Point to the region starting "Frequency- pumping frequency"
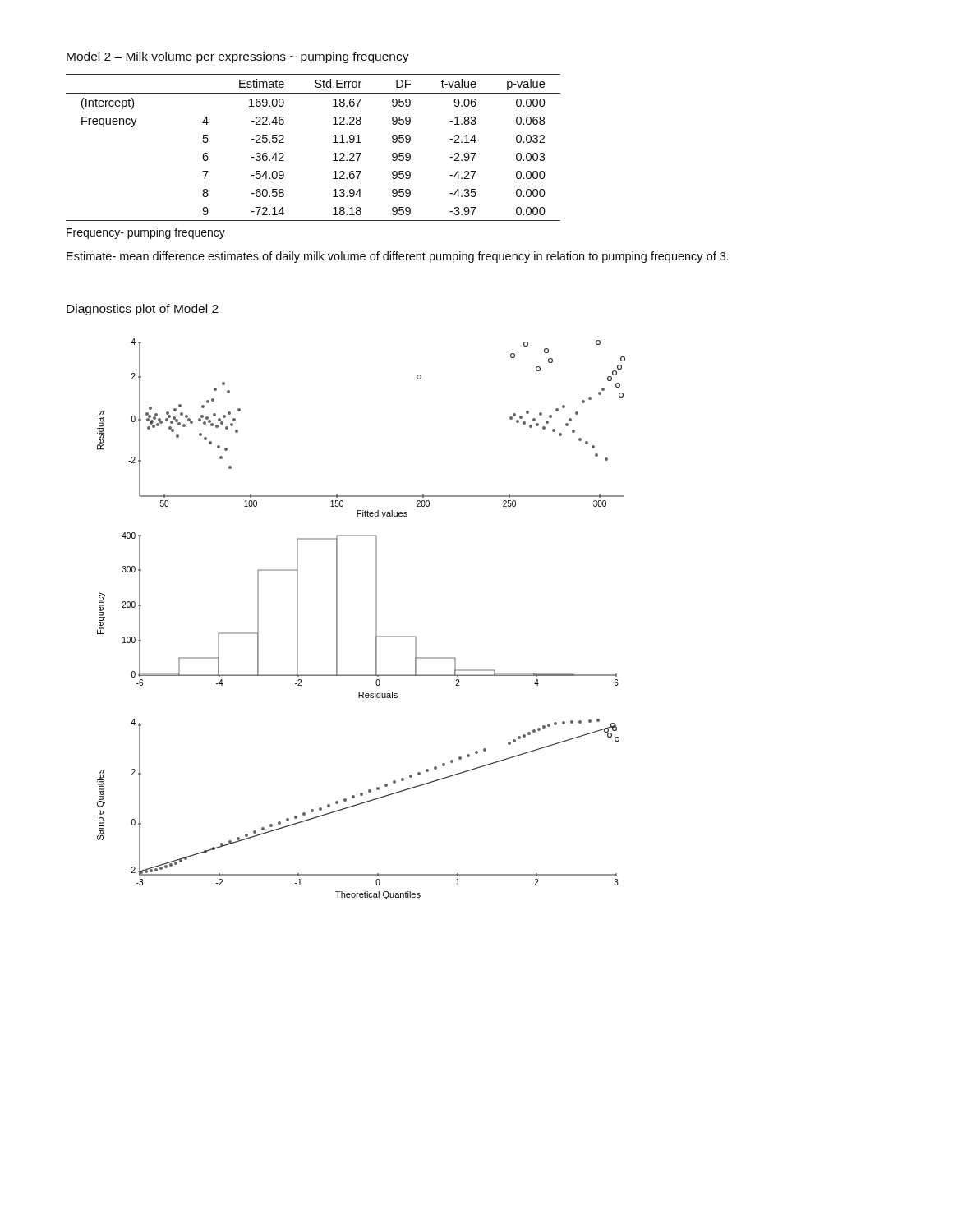 (145, 232)
